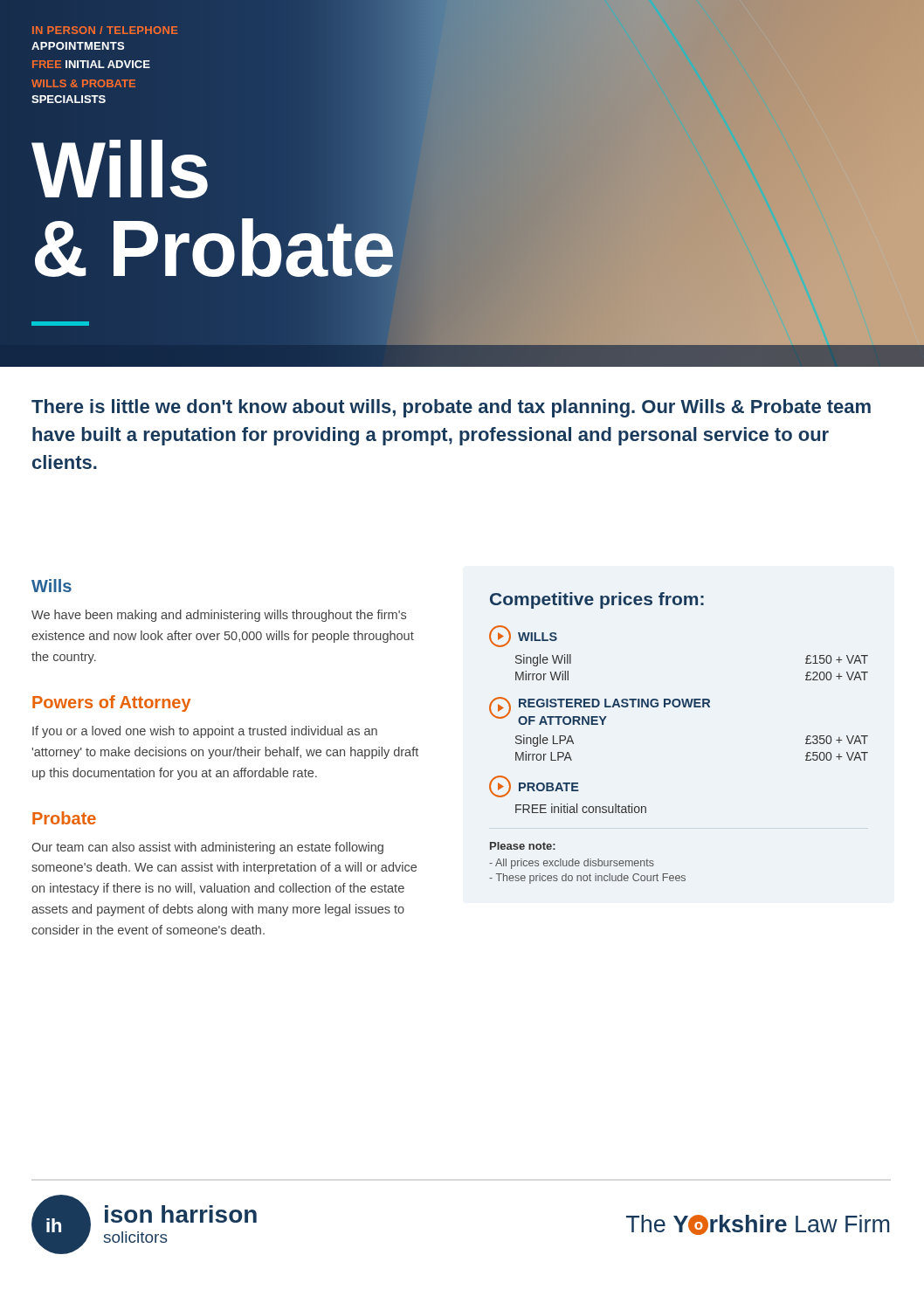Viewport: 924px width, 1310px height.
Task: Click on the logo
Action: [x=145, y=1224]
